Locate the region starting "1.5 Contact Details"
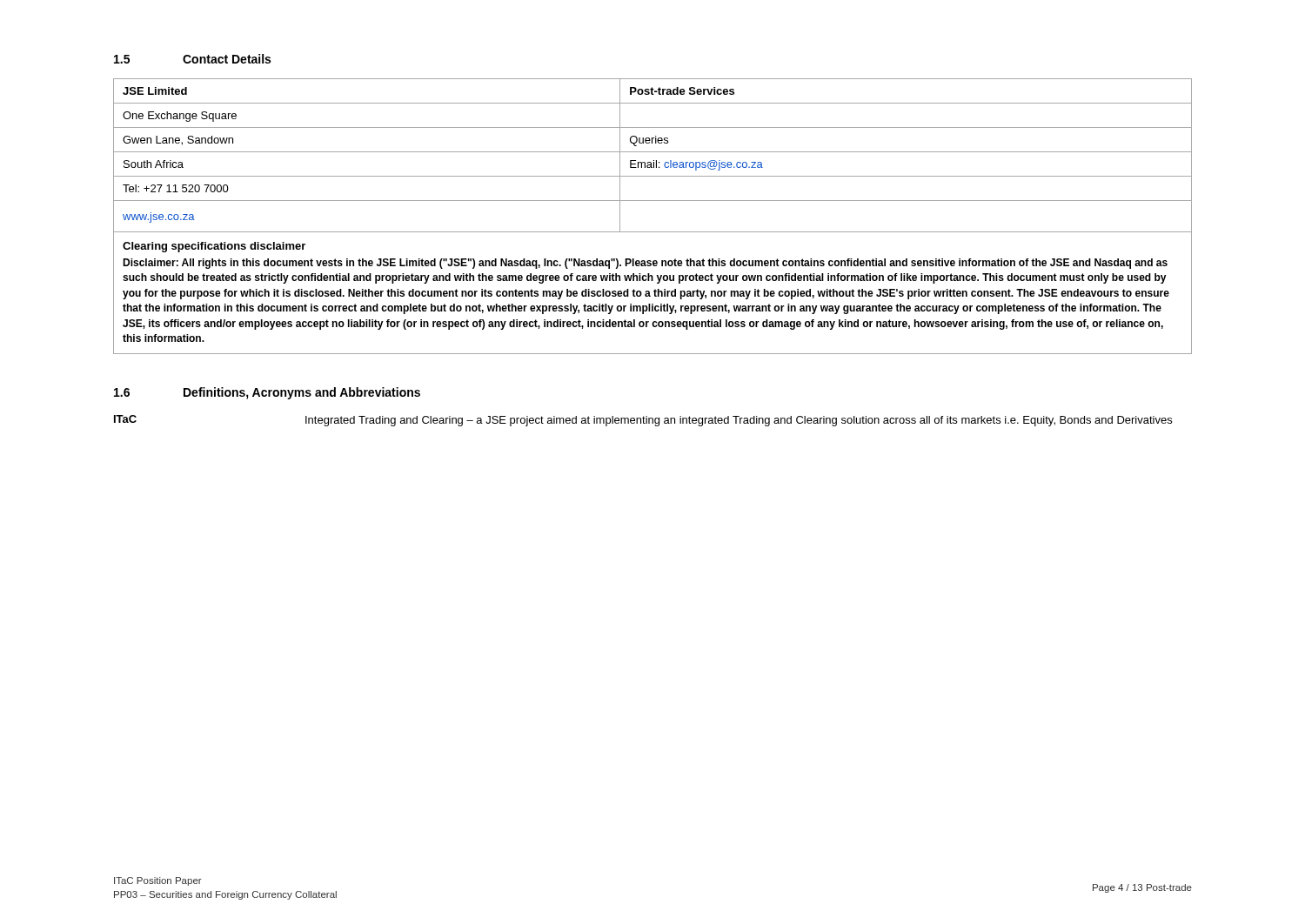 coord(192,59)
